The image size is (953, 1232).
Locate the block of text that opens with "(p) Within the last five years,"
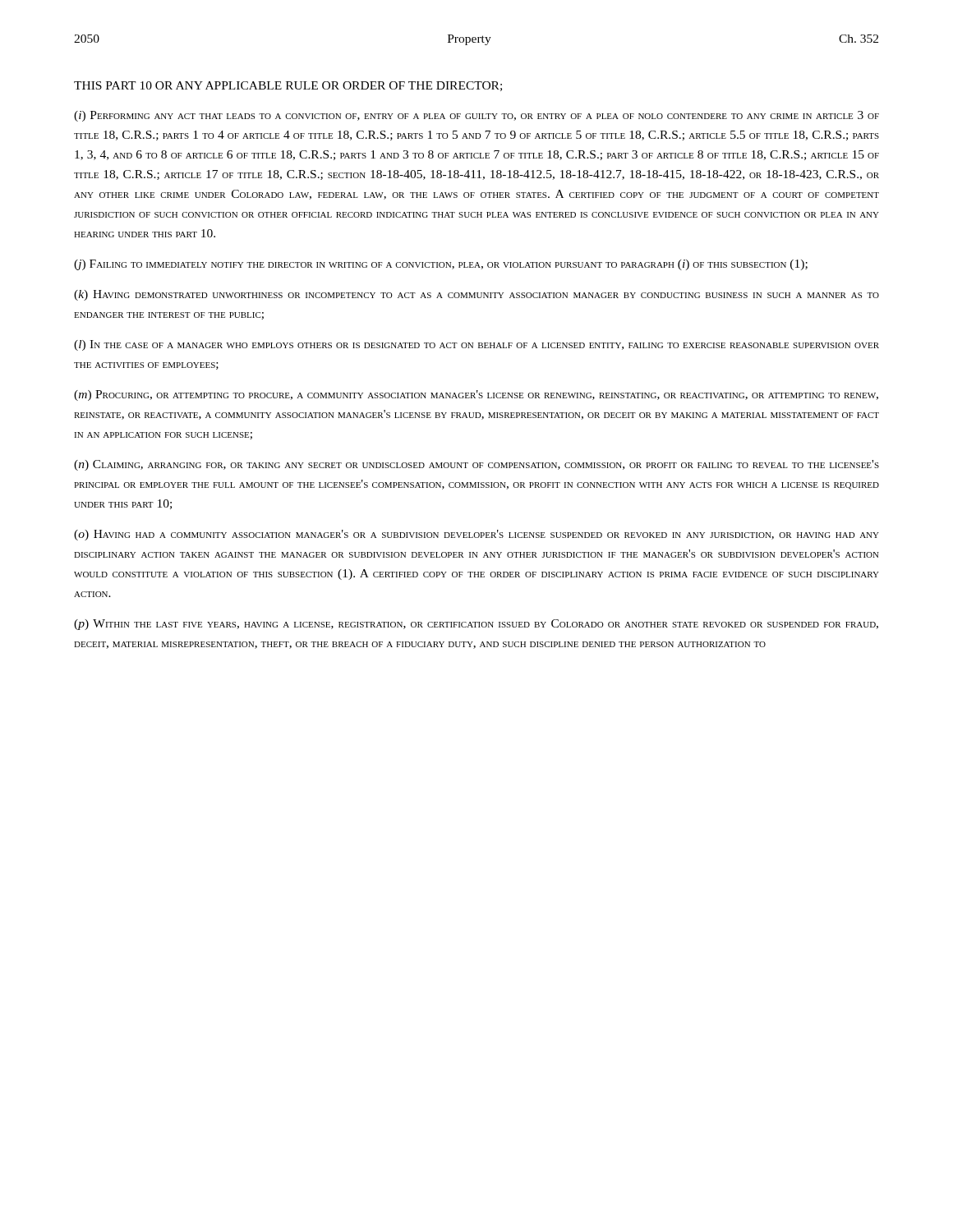tap(476, 634)
